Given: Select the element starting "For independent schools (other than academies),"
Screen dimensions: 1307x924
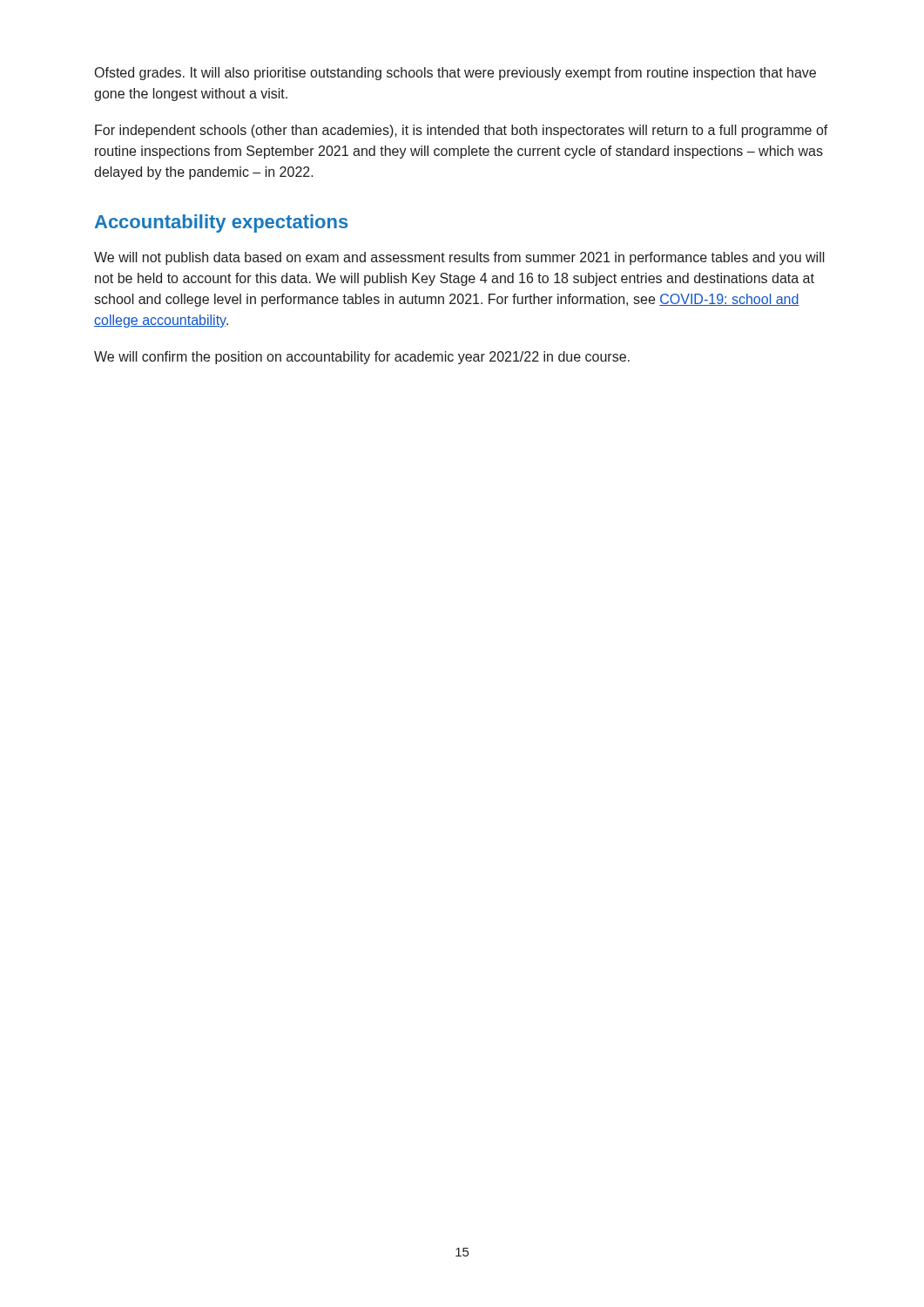Looking at the screenshot, I should click(461, 151).
